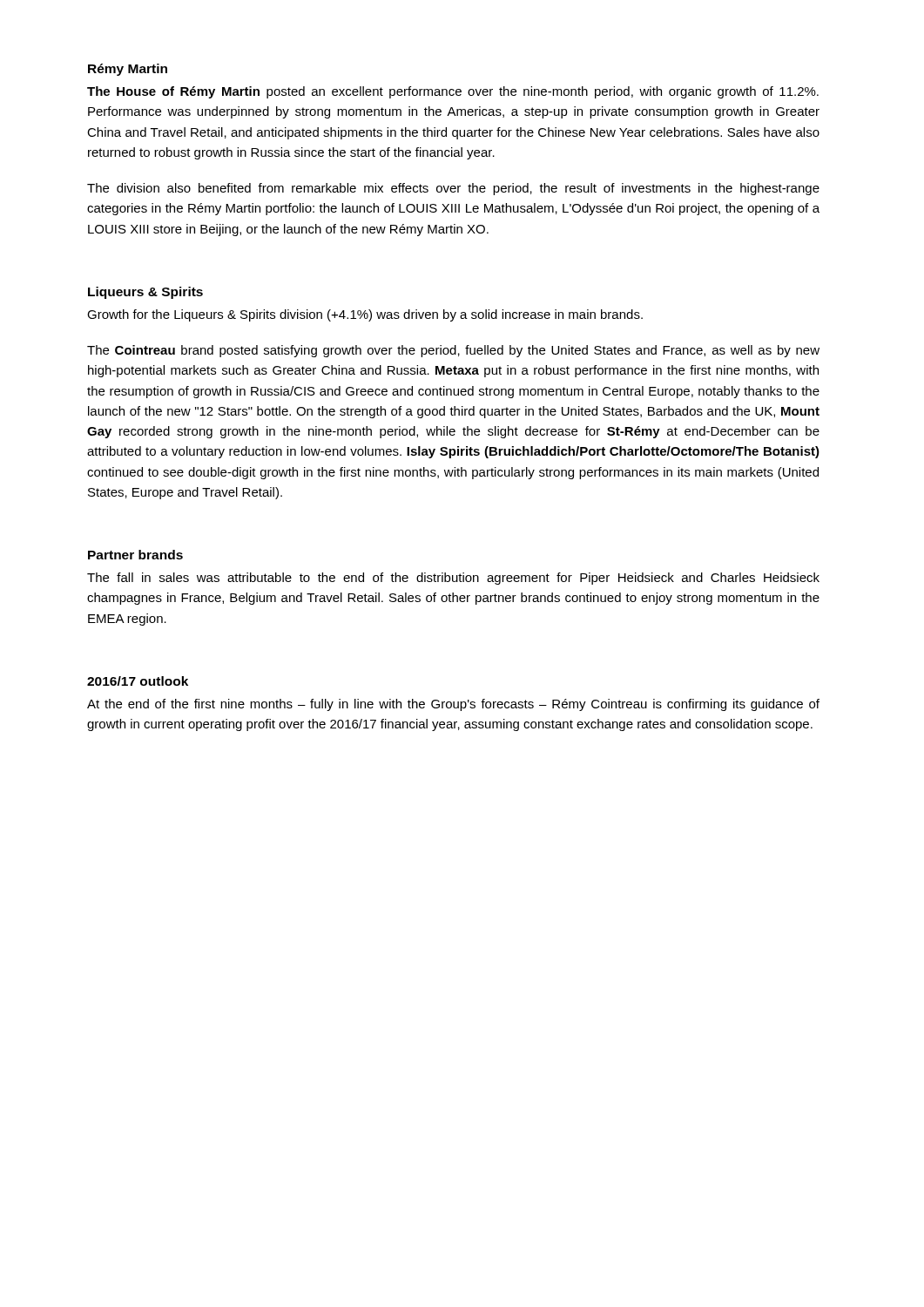Locate the text block that reads "The fall in sales was attributable"

[x=453, y=597]
